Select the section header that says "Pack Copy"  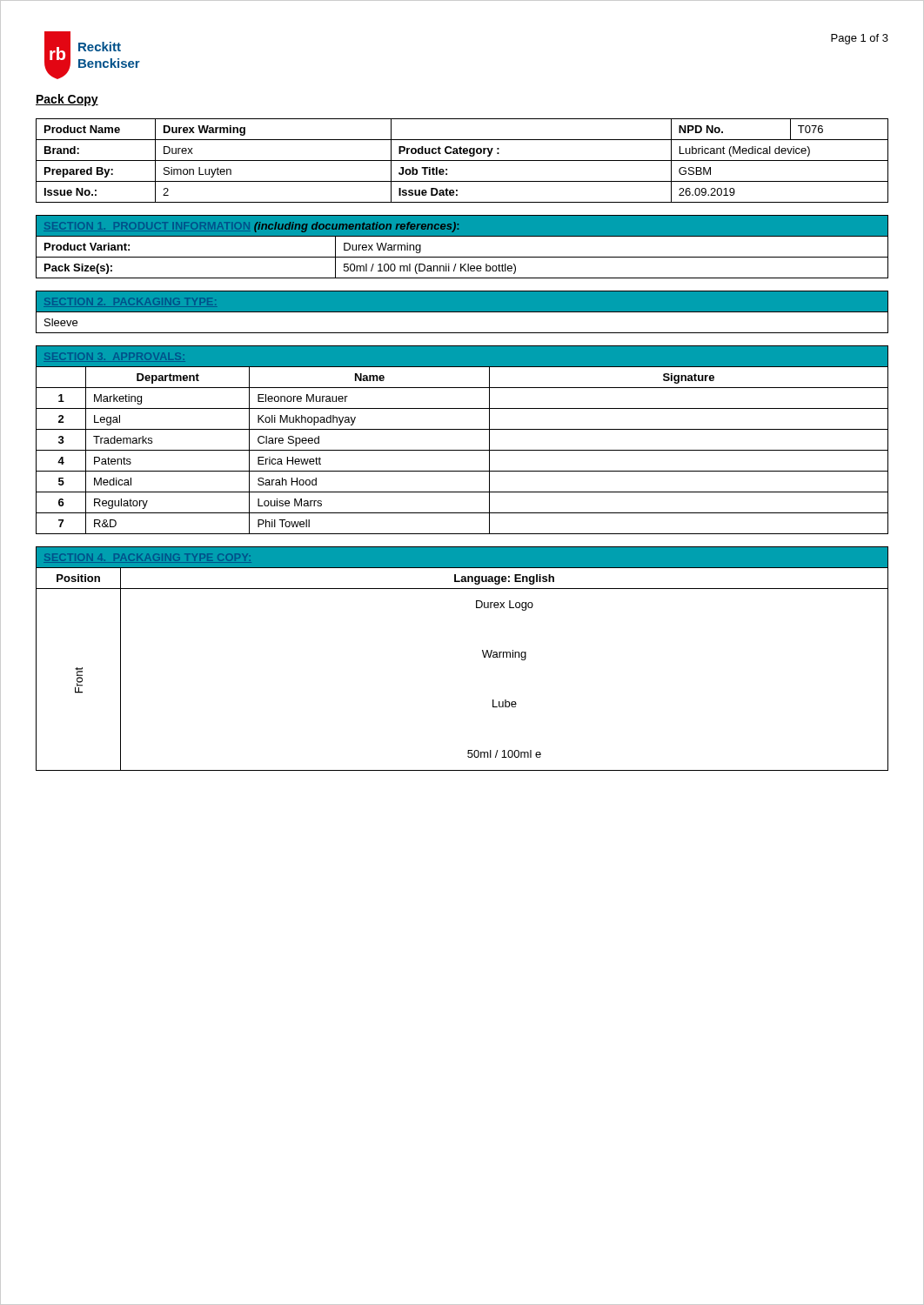pyautogui.click(x=67, y=99)
